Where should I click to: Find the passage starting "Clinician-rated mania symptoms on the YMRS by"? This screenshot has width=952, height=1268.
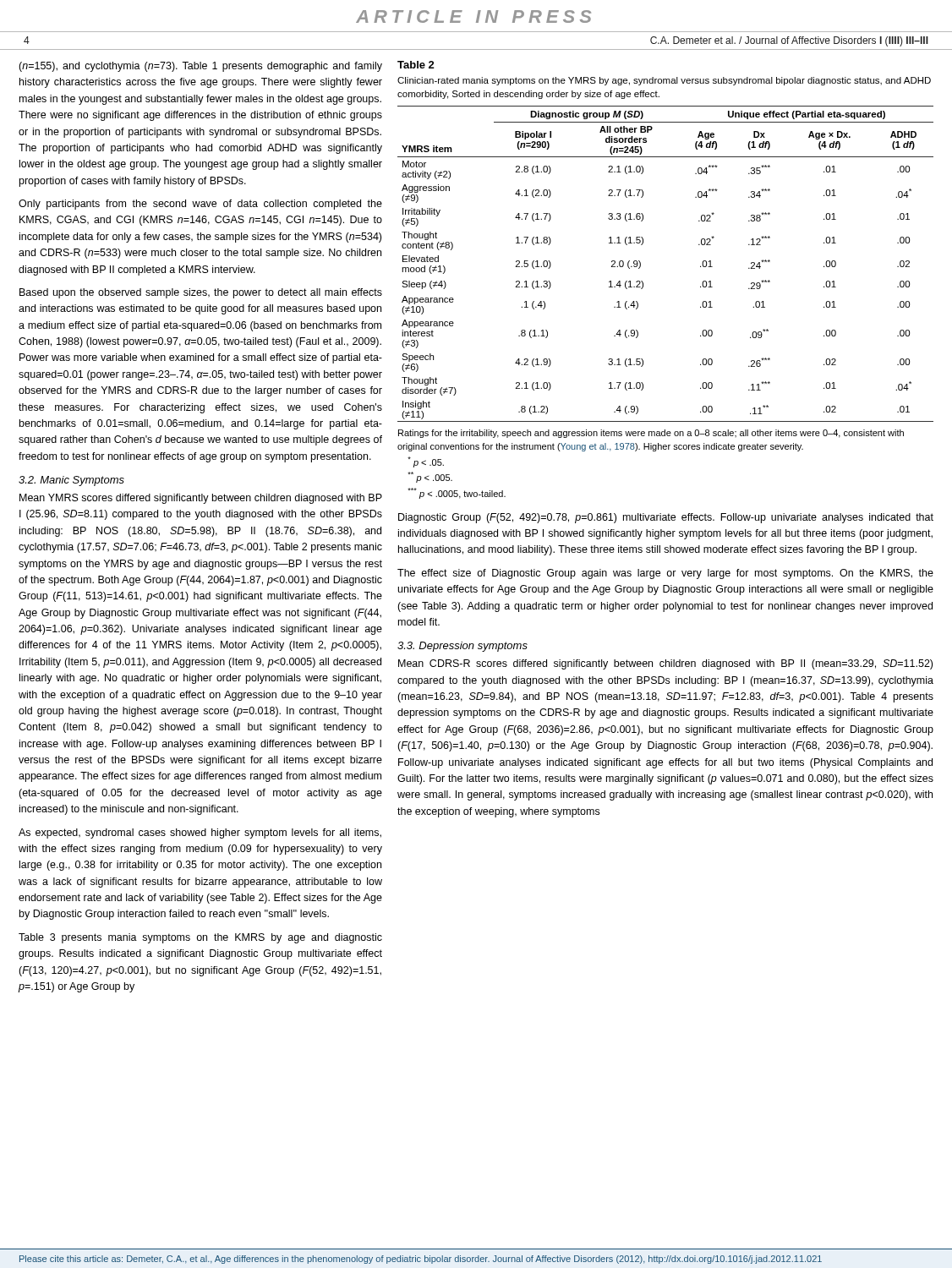tap(664, 87)
